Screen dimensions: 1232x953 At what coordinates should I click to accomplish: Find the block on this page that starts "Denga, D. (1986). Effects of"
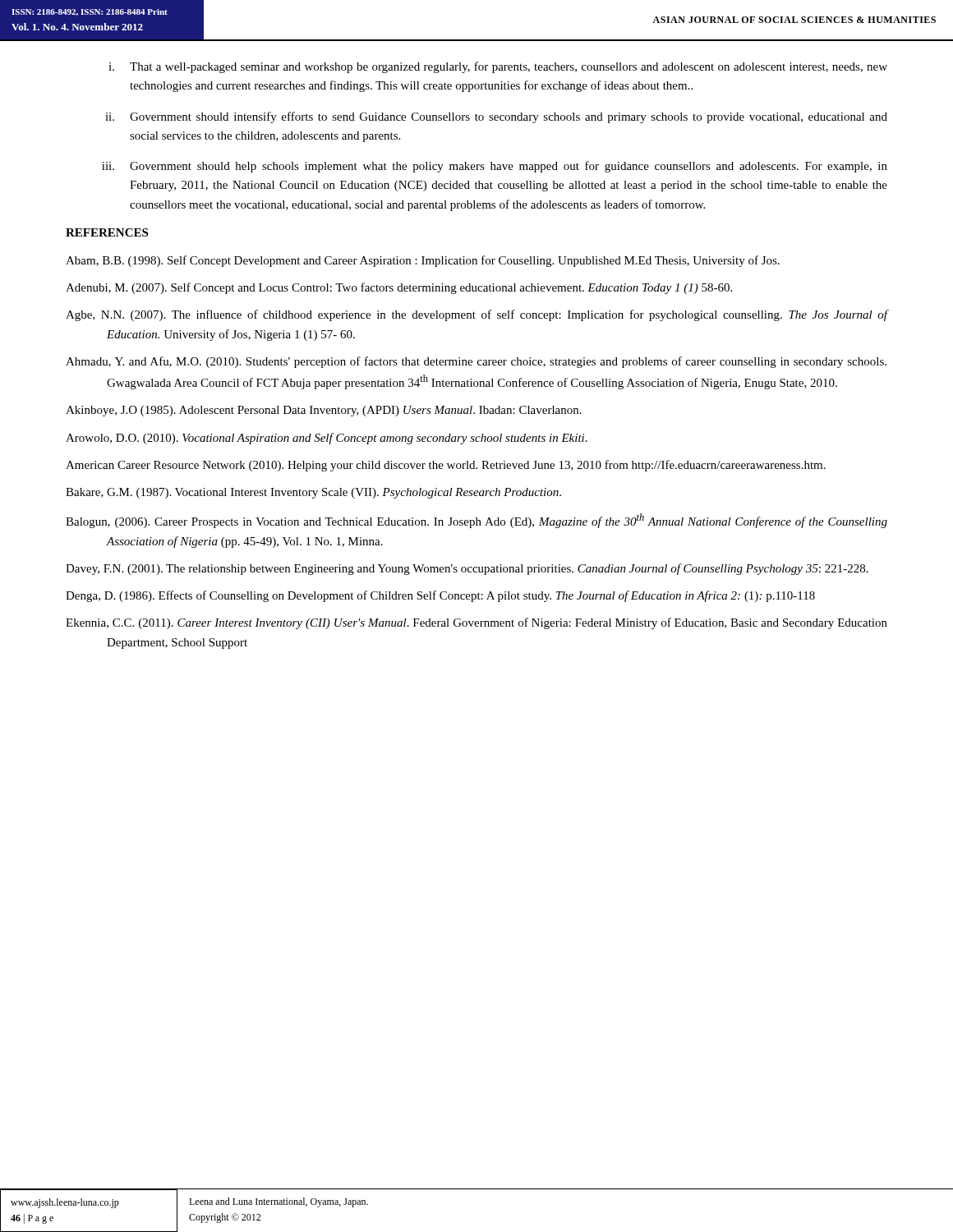click(x=440, y=595)
